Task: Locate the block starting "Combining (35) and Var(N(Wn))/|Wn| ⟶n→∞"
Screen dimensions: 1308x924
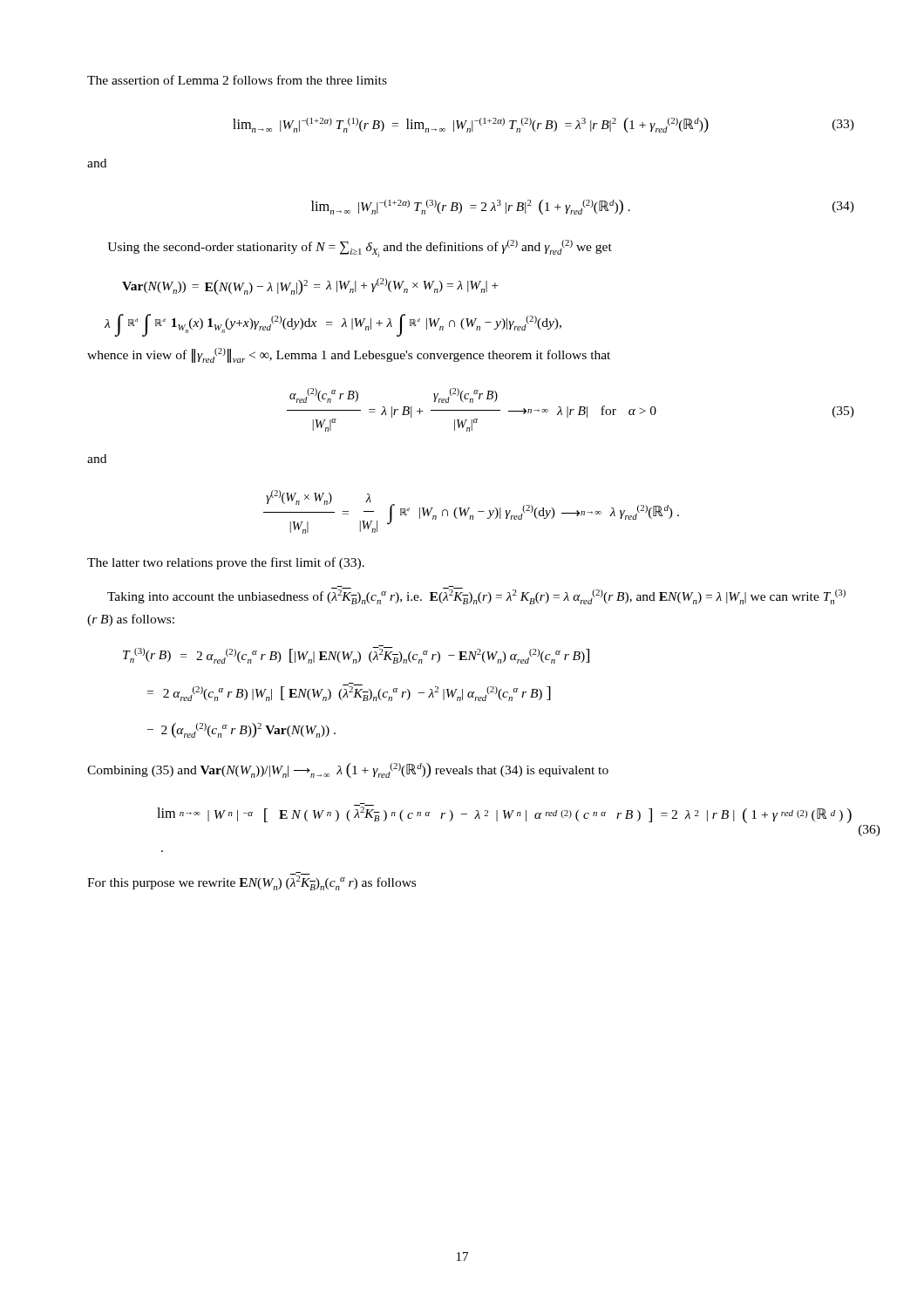Action: click(348, 769)
